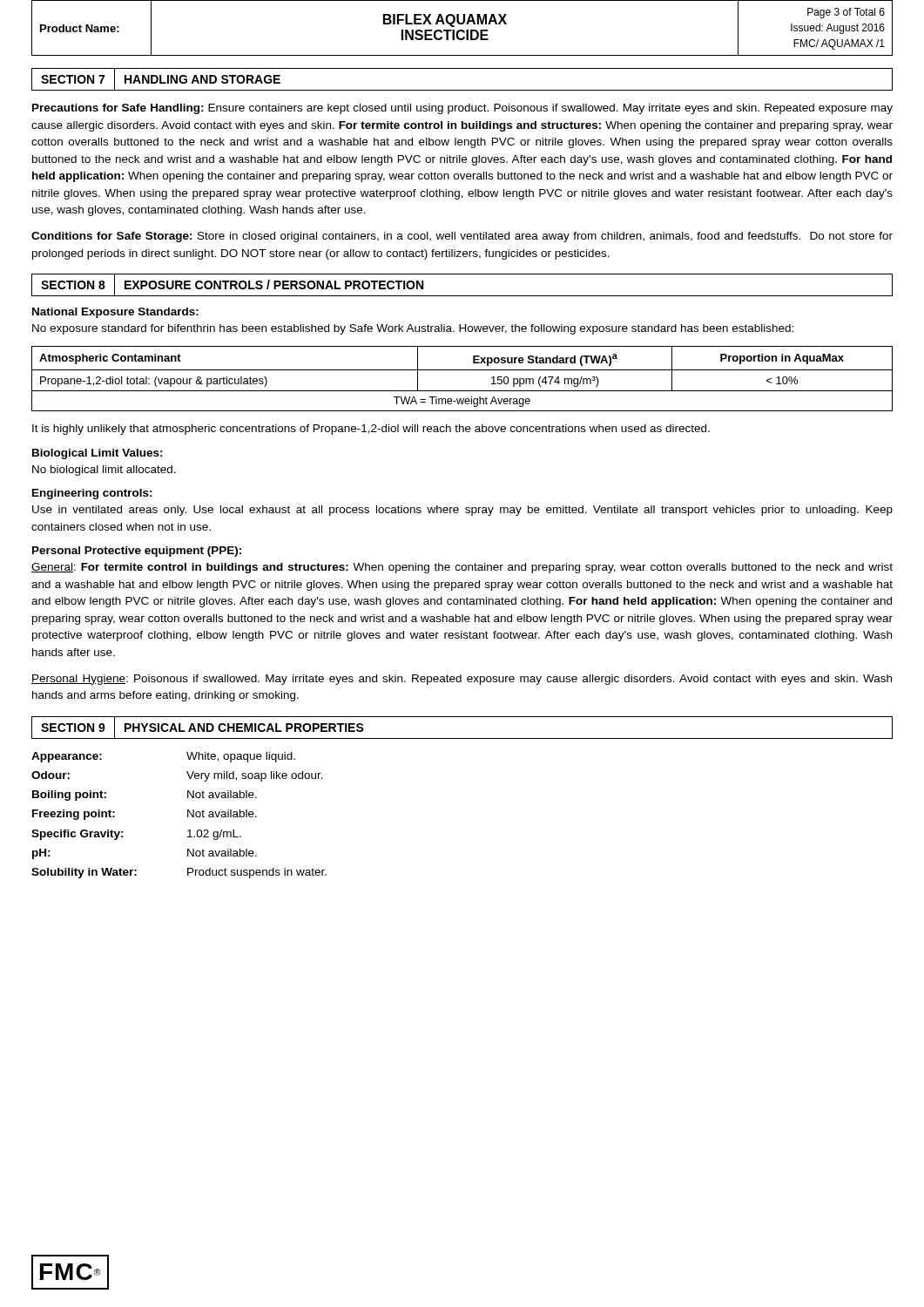Image resolution: width=924 pixels, height=1307 pixels.
Task: Locate a table
Action: click(462, 378)
